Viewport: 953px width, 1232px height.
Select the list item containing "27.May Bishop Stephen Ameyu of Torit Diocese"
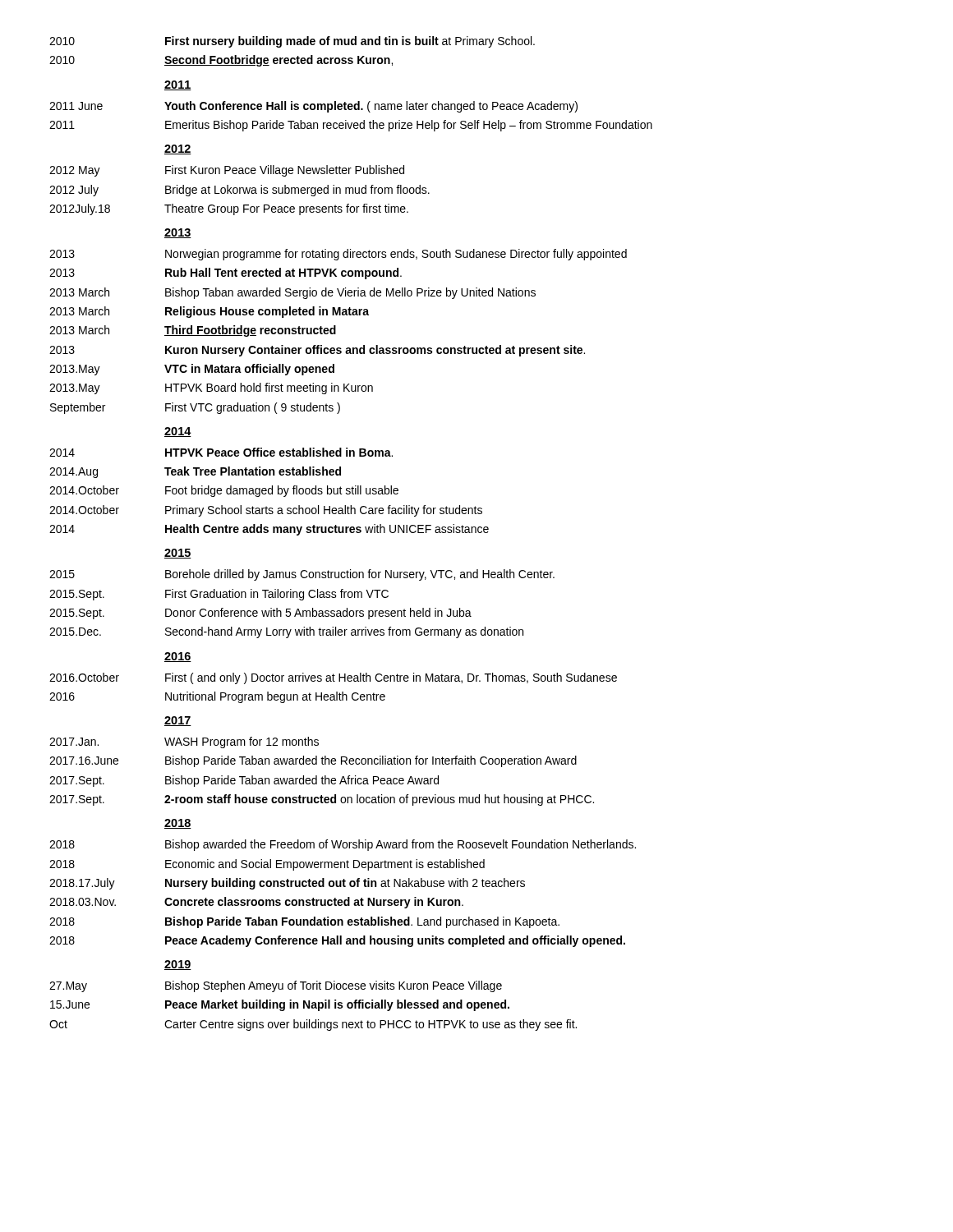click(x=476, y=986)
